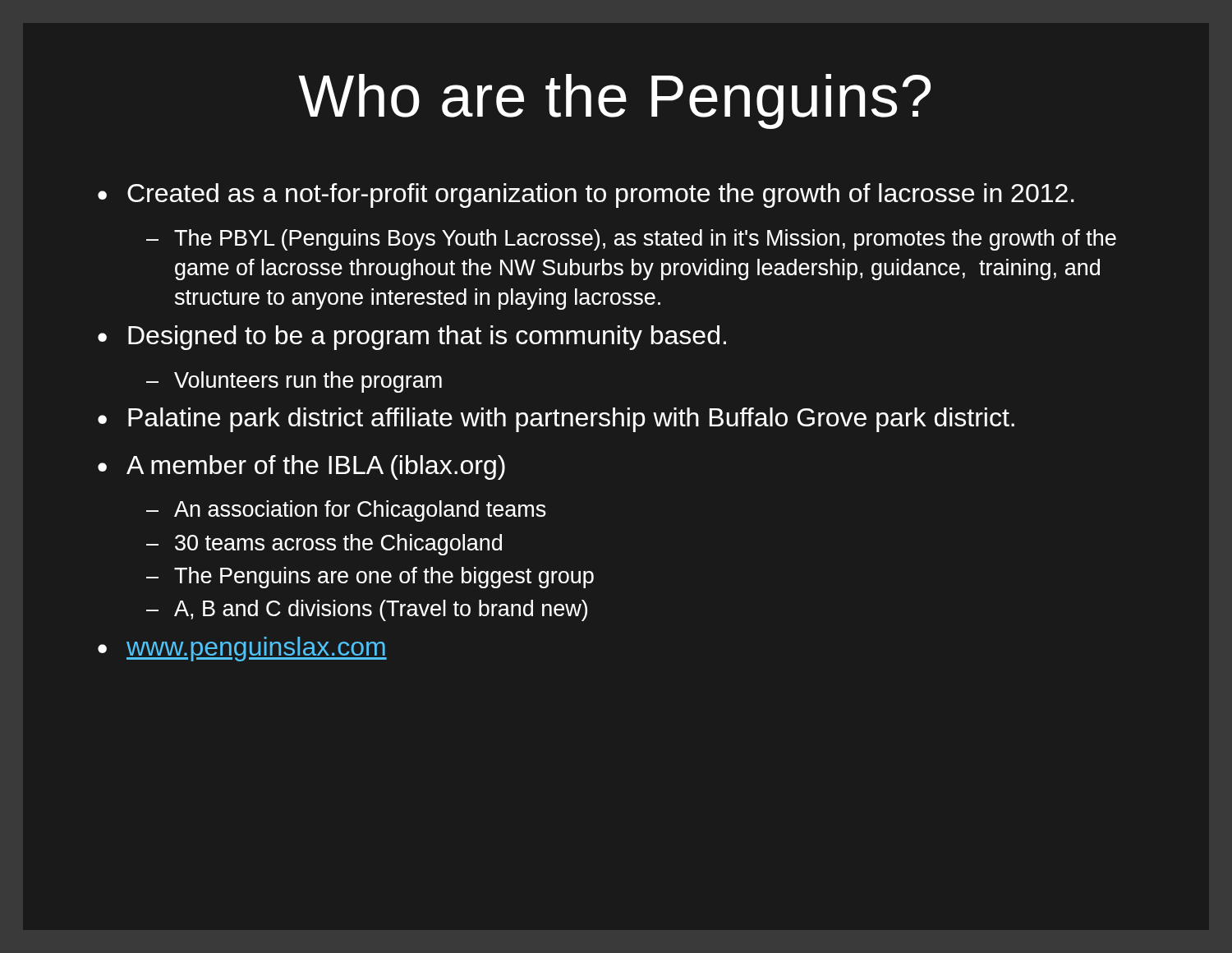The height and width of the screenshot is (953, 1232).
Task: Where does it say "– An association for Chicagoland teams"?
Action: [x=346, y=511]
